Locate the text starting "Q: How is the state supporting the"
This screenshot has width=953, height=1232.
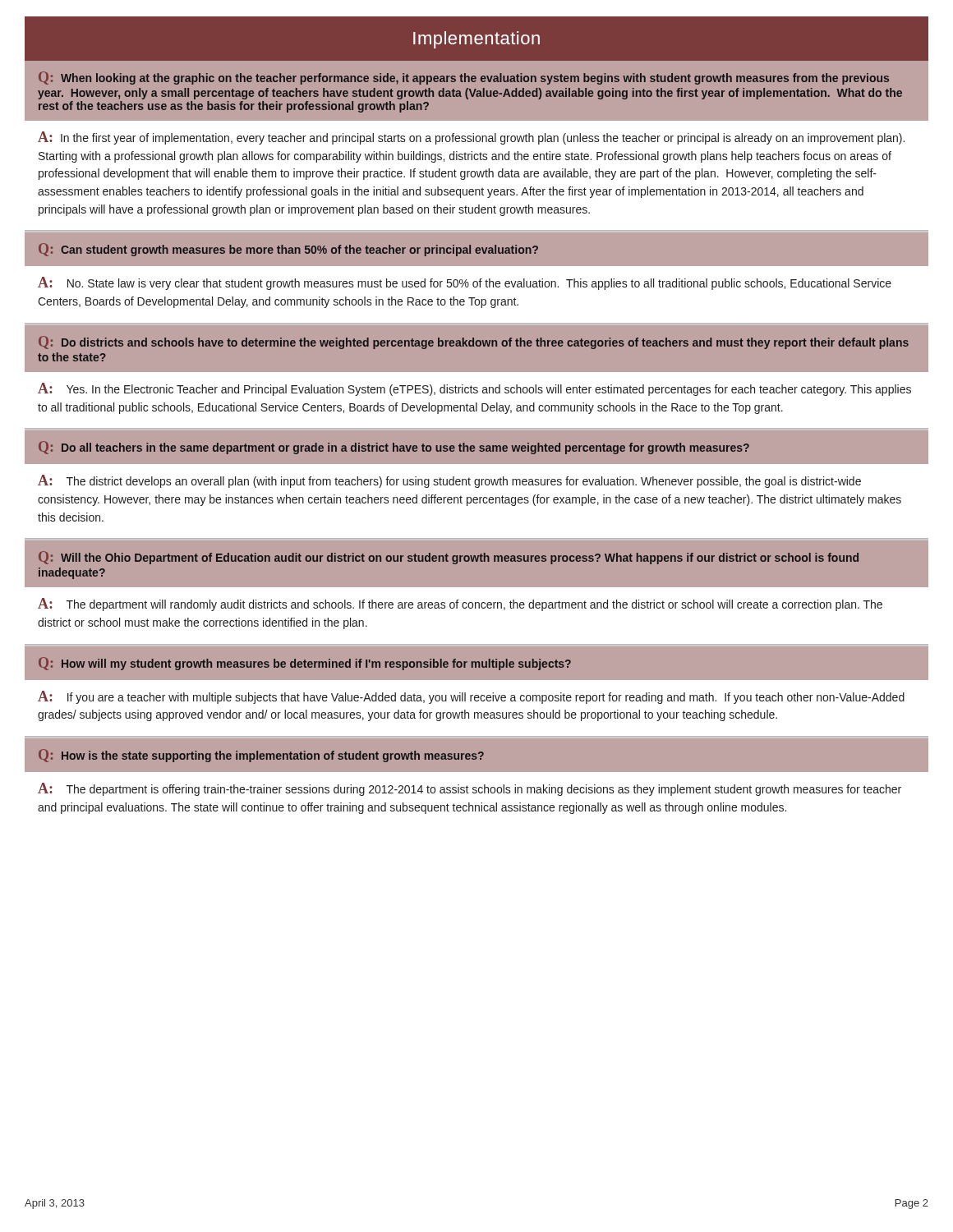[261, 755]
